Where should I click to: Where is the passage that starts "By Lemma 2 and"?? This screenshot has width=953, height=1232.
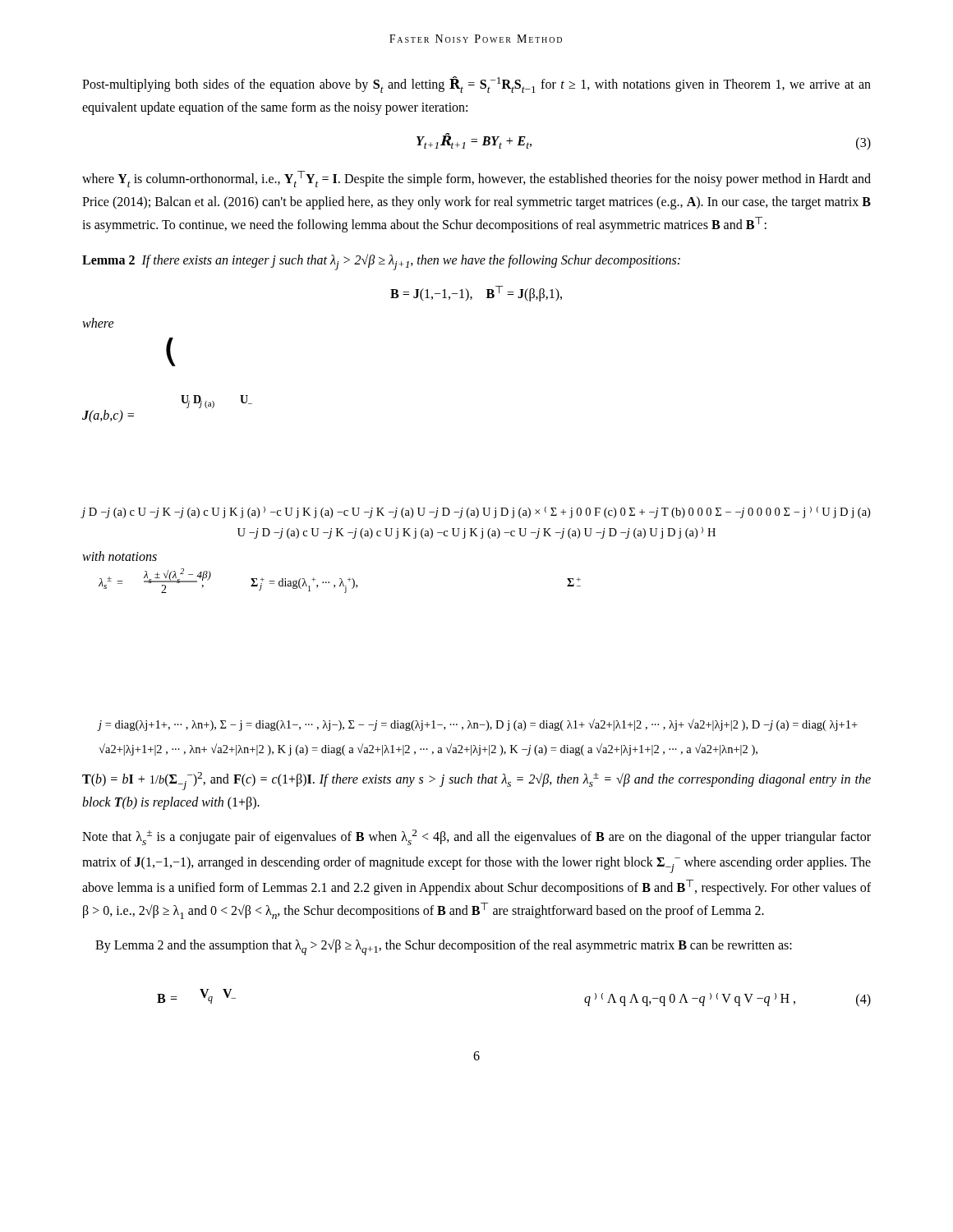[437, 947]
